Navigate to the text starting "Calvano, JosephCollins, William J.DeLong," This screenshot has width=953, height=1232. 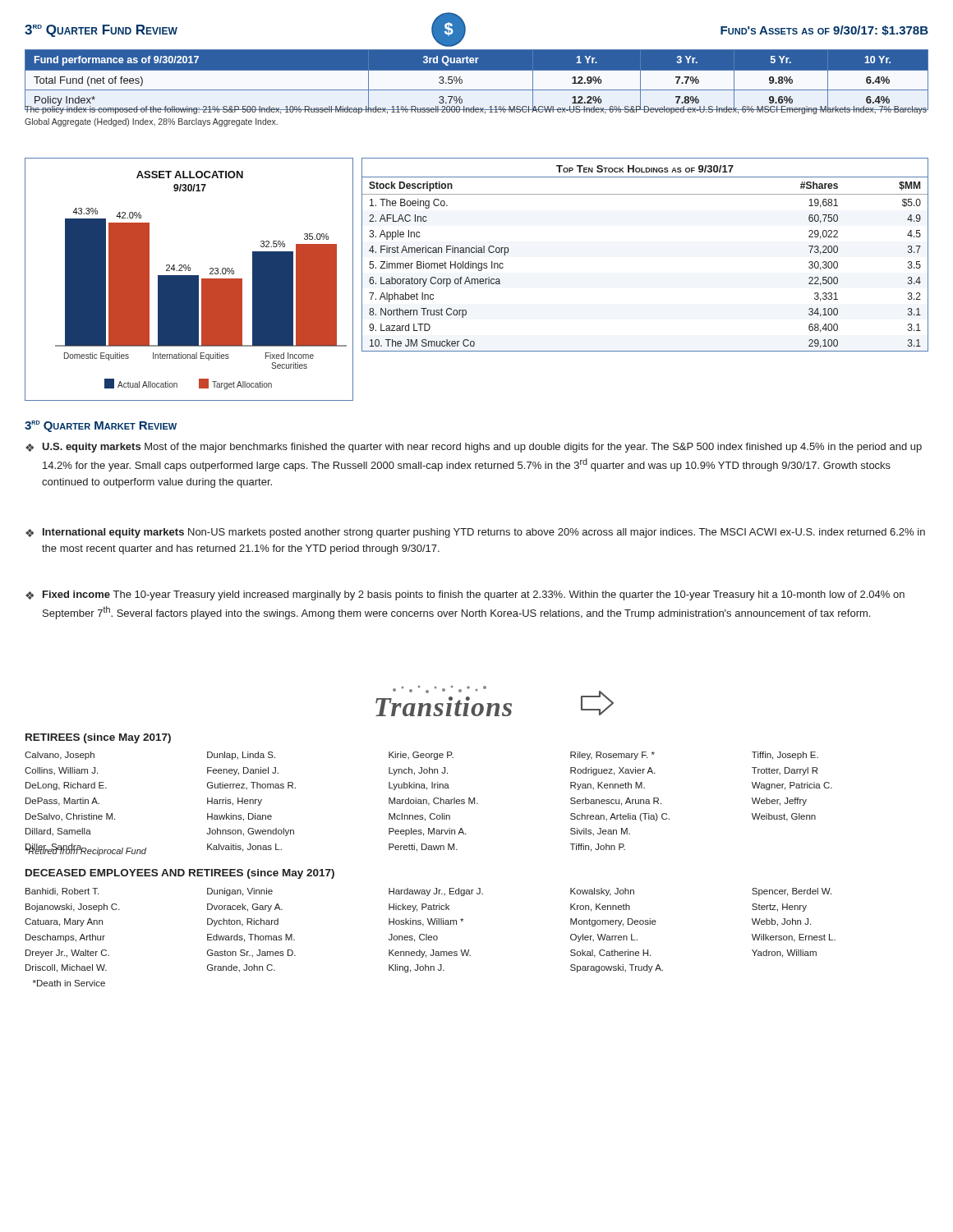tap(476, 801)
